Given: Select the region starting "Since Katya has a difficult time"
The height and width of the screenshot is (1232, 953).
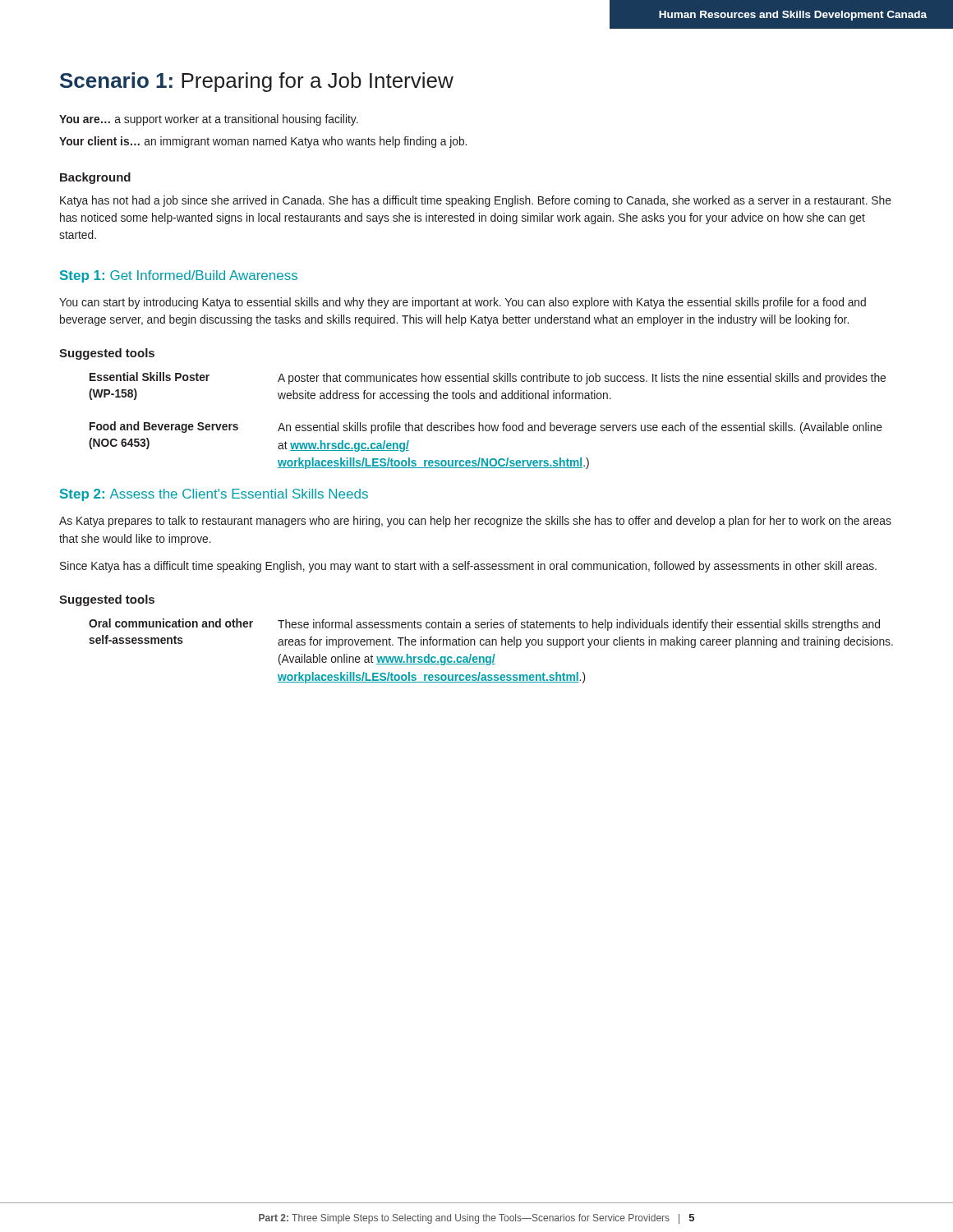Looking at the screenshot, I should point(468,566).
